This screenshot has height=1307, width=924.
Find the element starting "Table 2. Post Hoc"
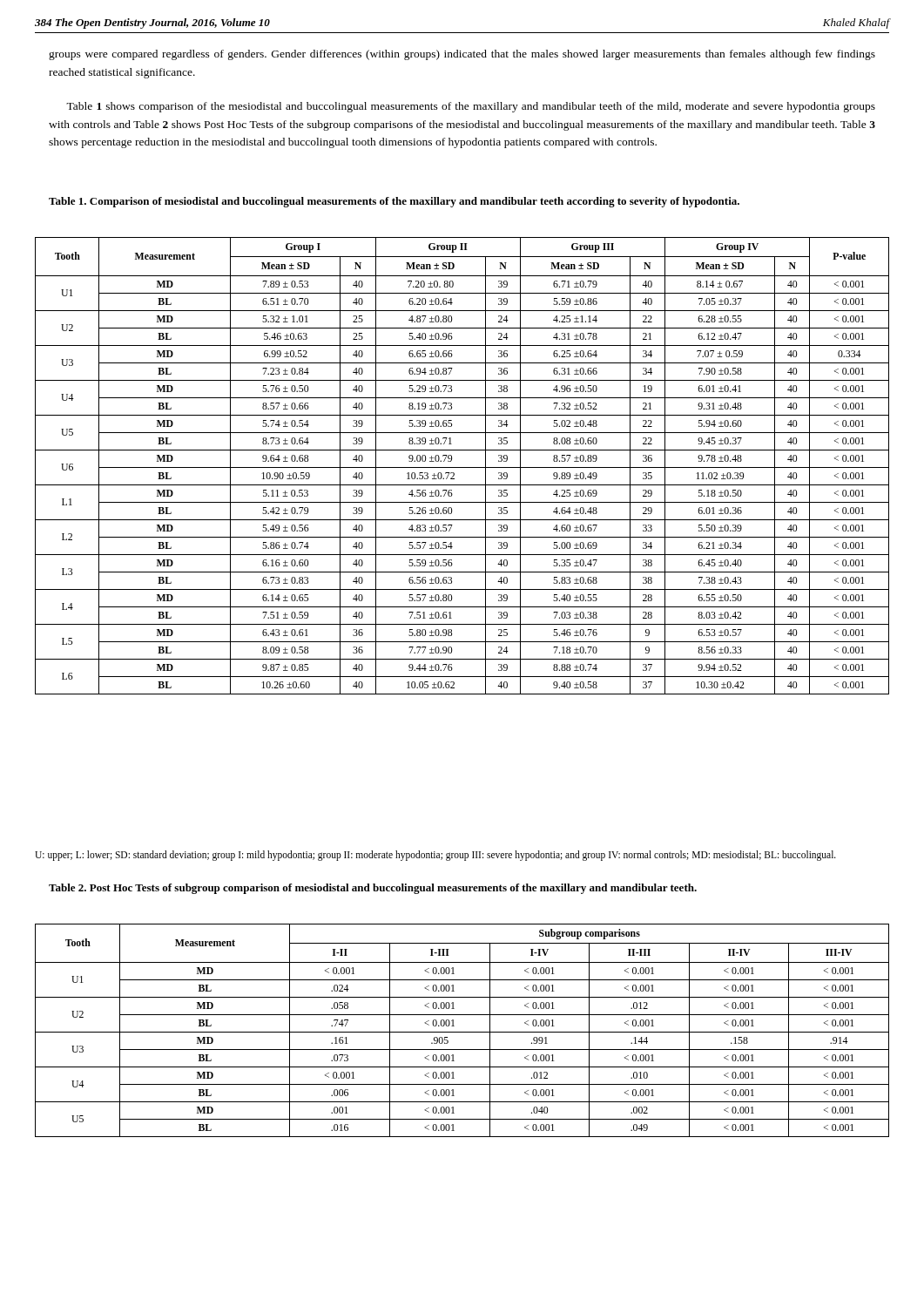click(x=373, y=887)
